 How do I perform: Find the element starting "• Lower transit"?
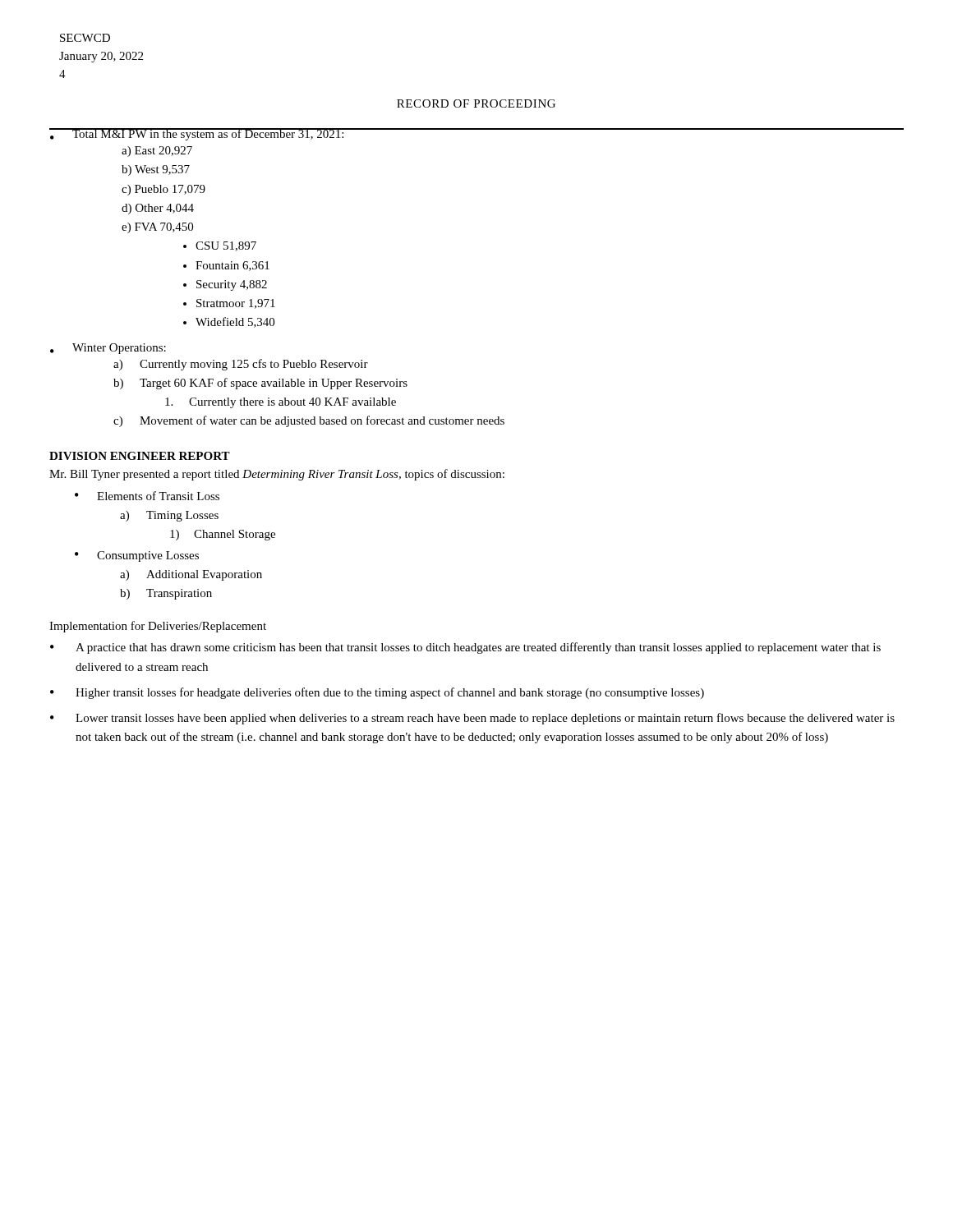[476, 728]
